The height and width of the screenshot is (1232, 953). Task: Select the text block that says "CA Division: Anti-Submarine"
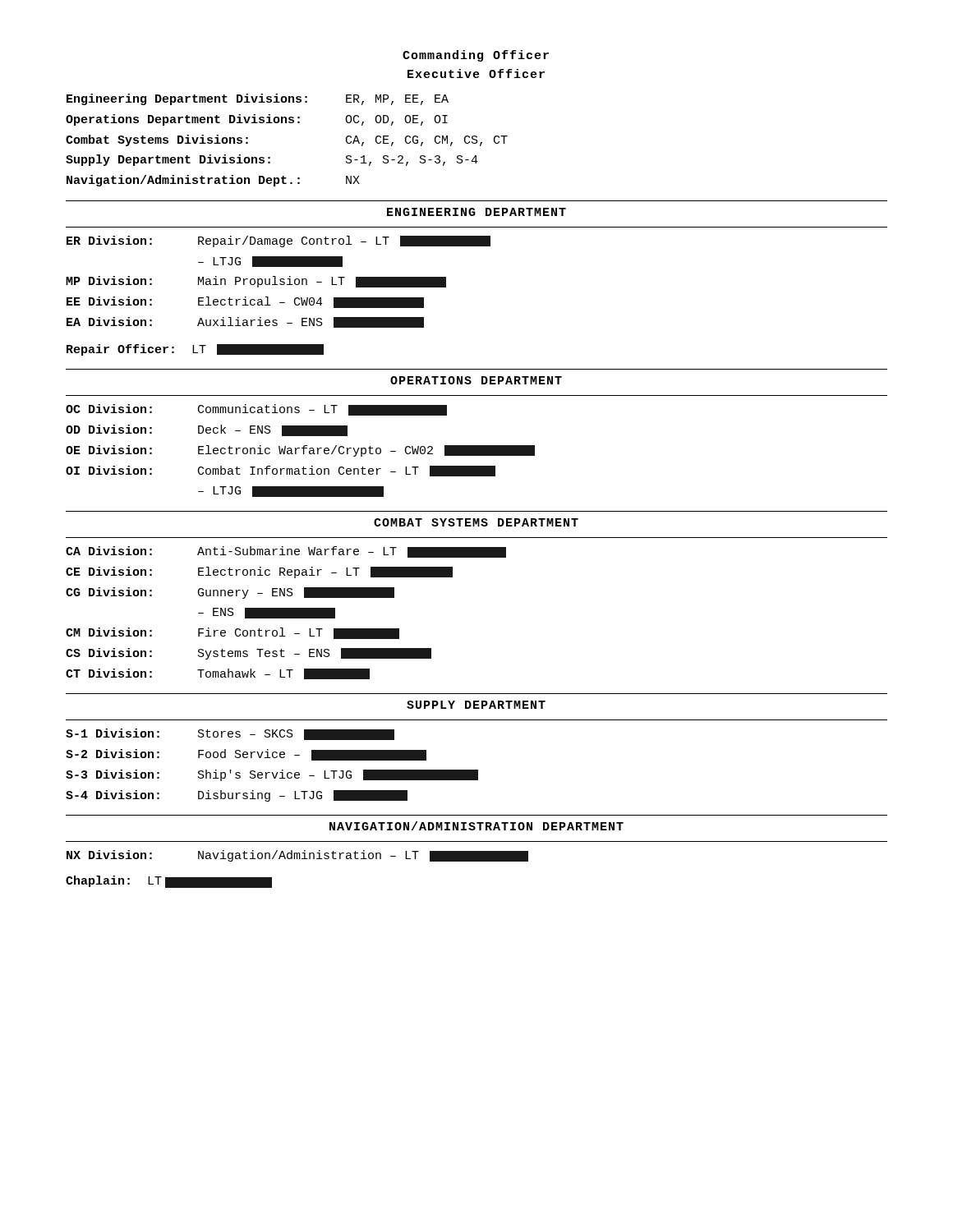pos(286,552)
